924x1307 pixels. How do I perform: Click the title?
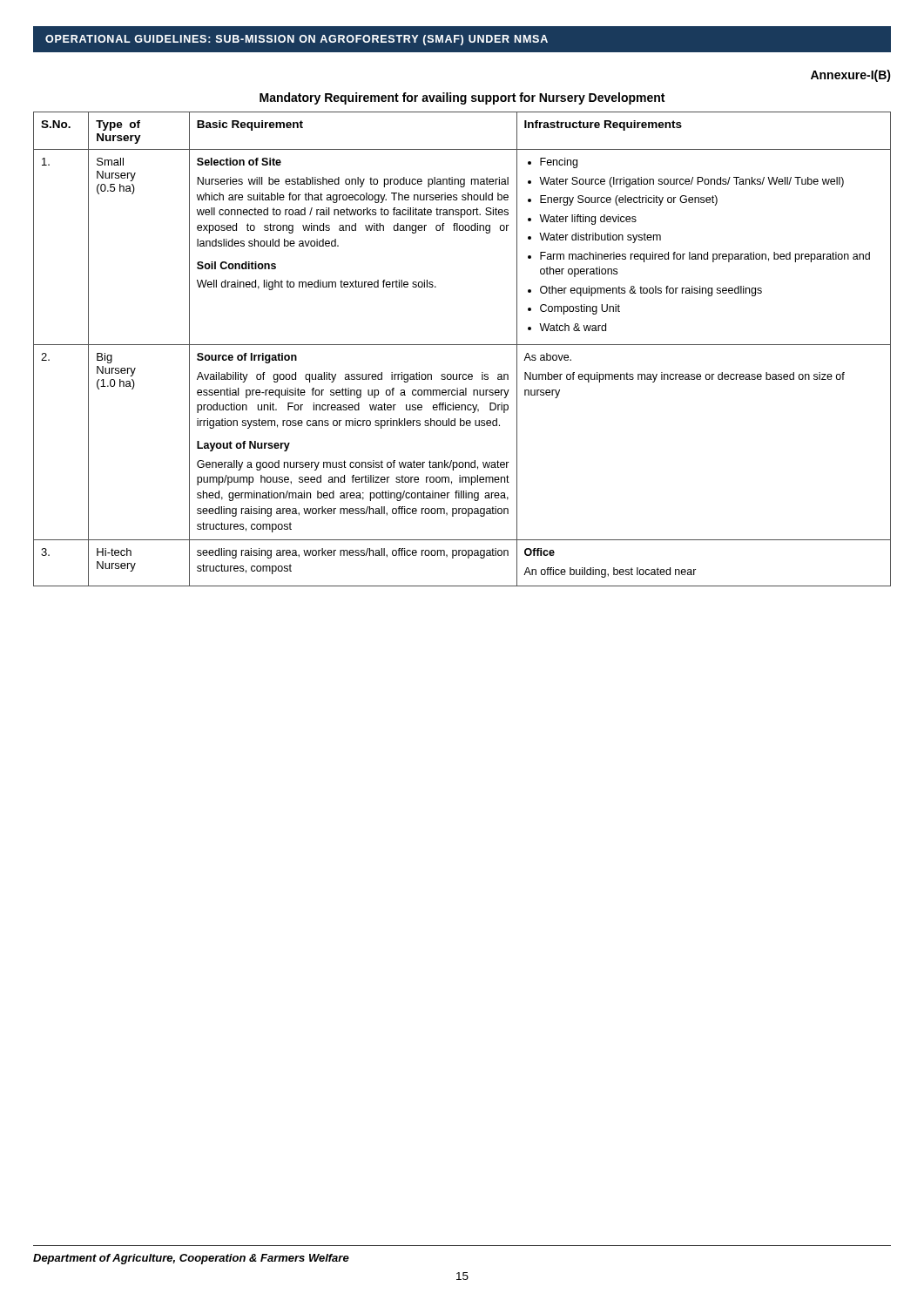[851, 75]
